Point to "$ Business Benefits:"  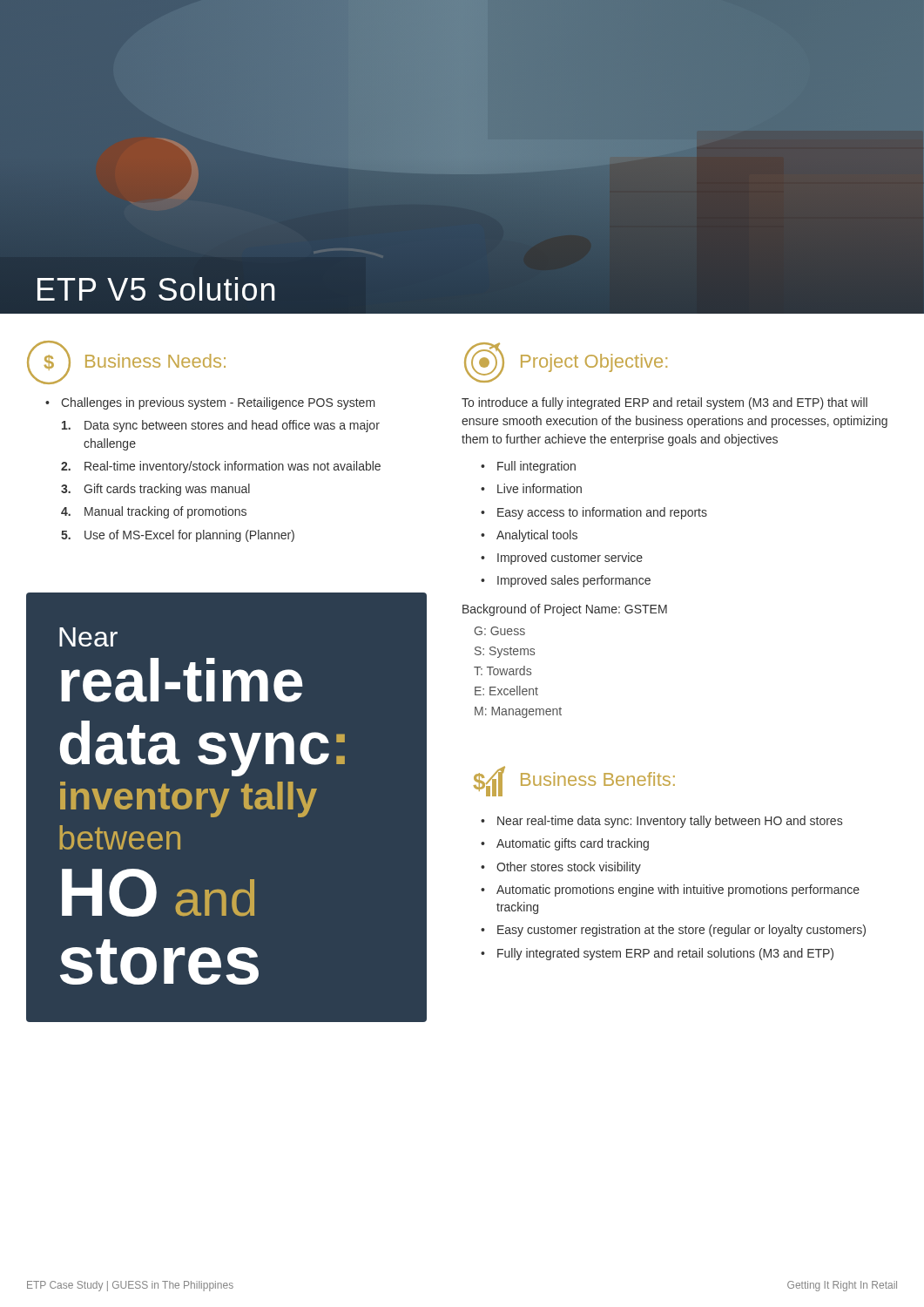click(569, 781)
